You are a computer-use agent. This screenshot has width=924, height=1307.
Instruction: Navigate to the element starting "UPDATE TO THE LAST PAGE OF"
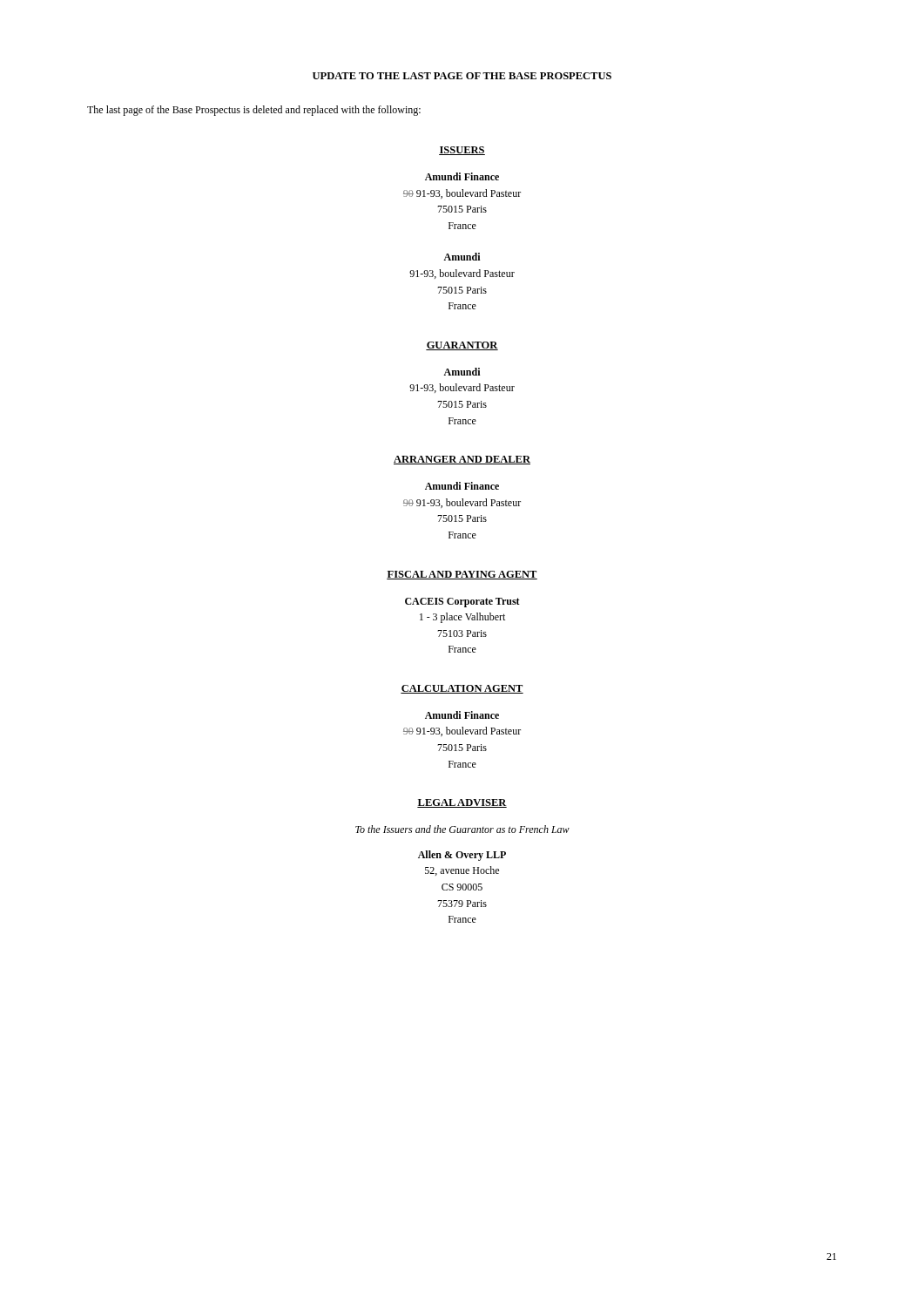click(462, 76)
